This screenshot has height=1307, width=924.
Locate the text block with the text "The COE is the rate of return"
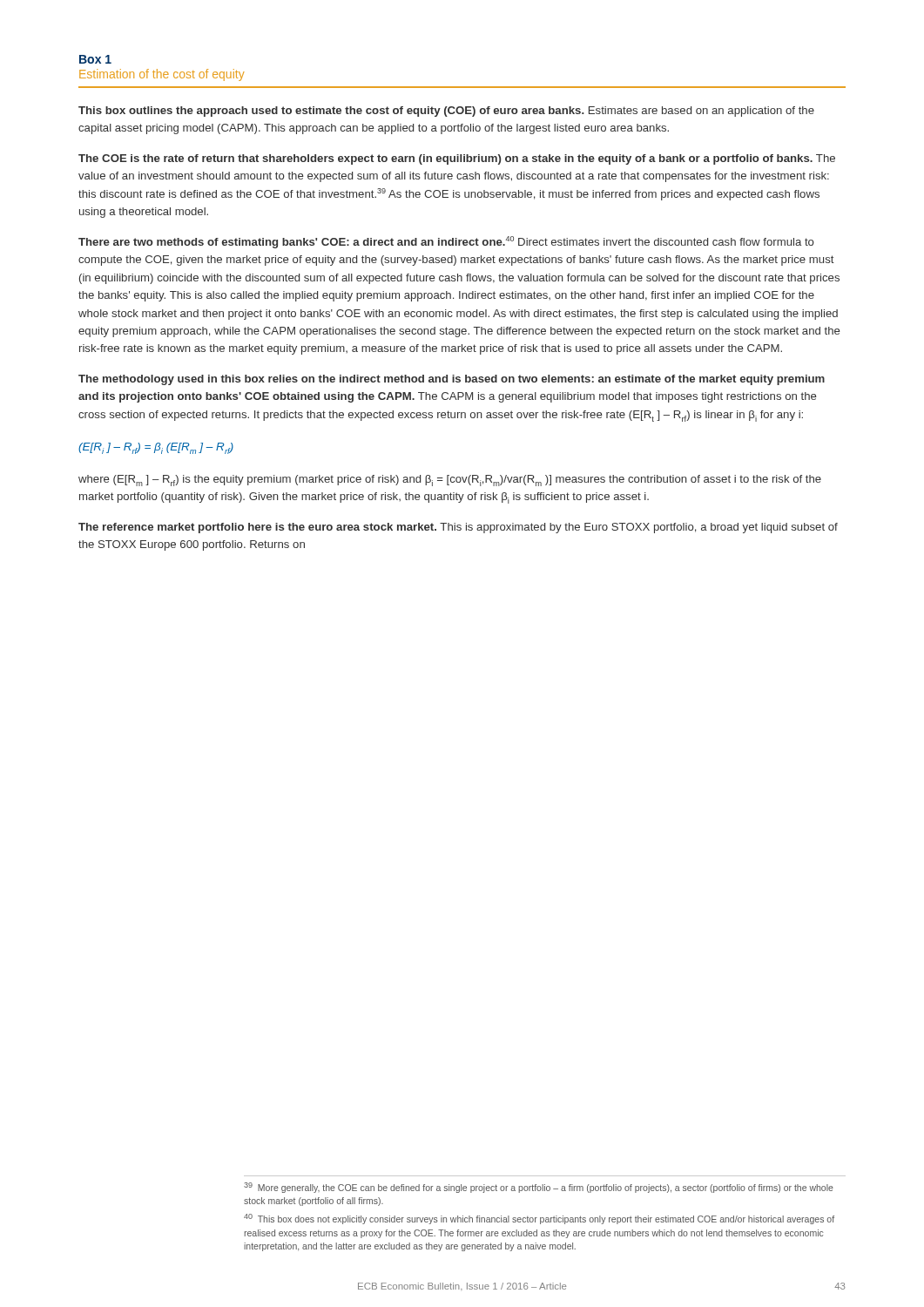(457, 185)
